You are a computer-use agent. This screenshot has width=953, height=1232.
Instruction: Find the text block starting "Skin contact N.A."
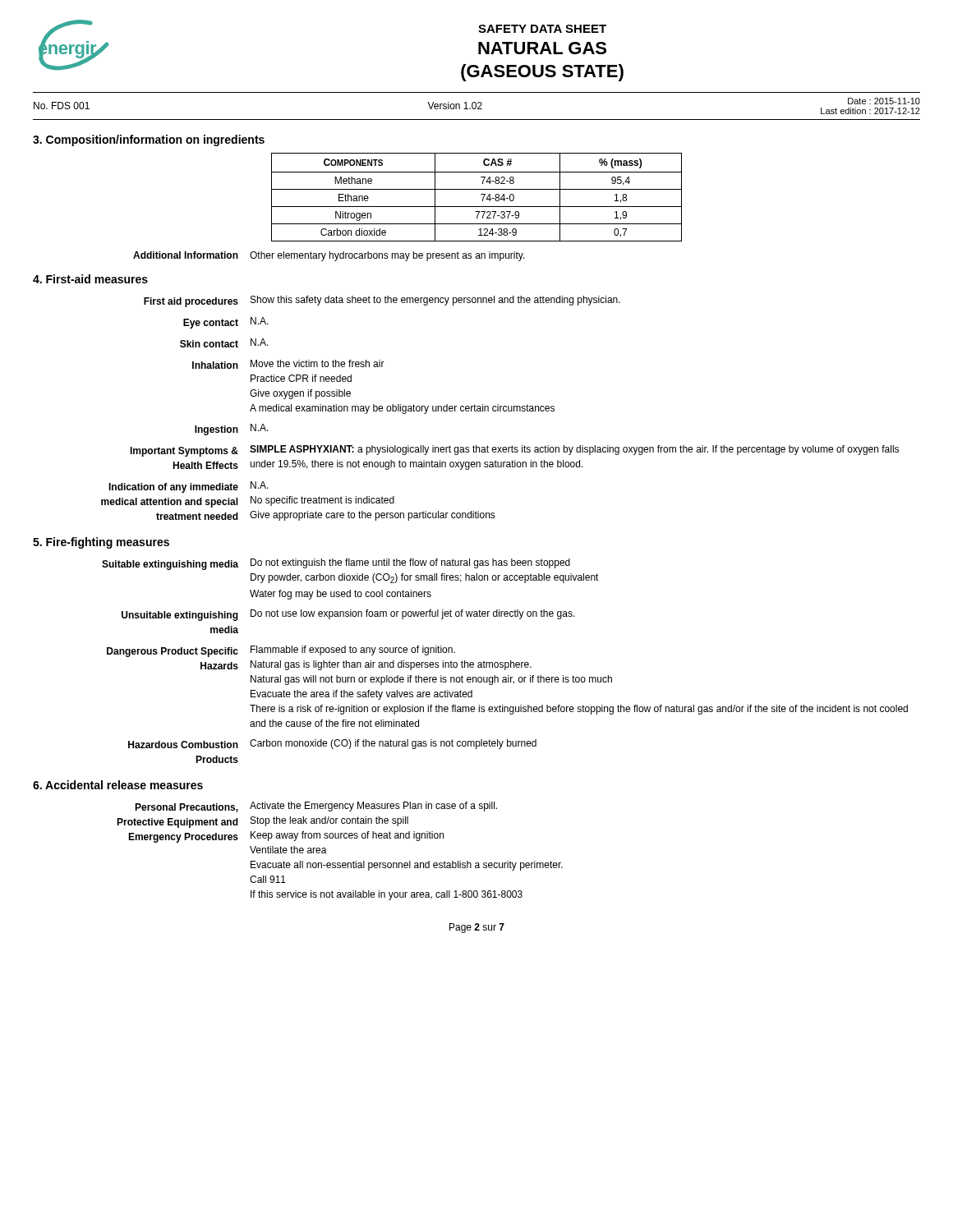pos(224,343)
